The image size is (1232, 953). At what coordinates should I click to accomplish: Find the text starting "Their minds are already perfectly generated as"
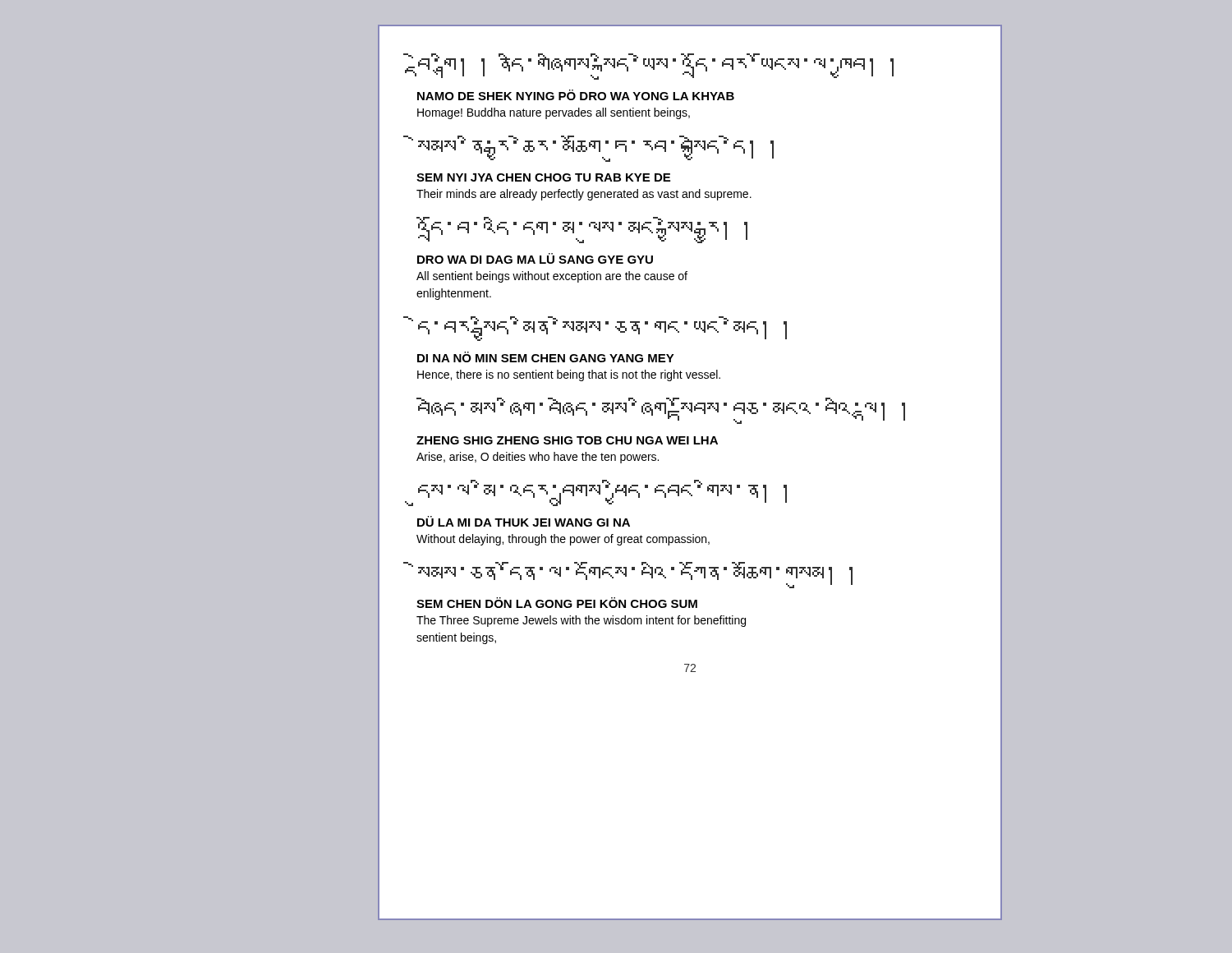coord(584,194)
